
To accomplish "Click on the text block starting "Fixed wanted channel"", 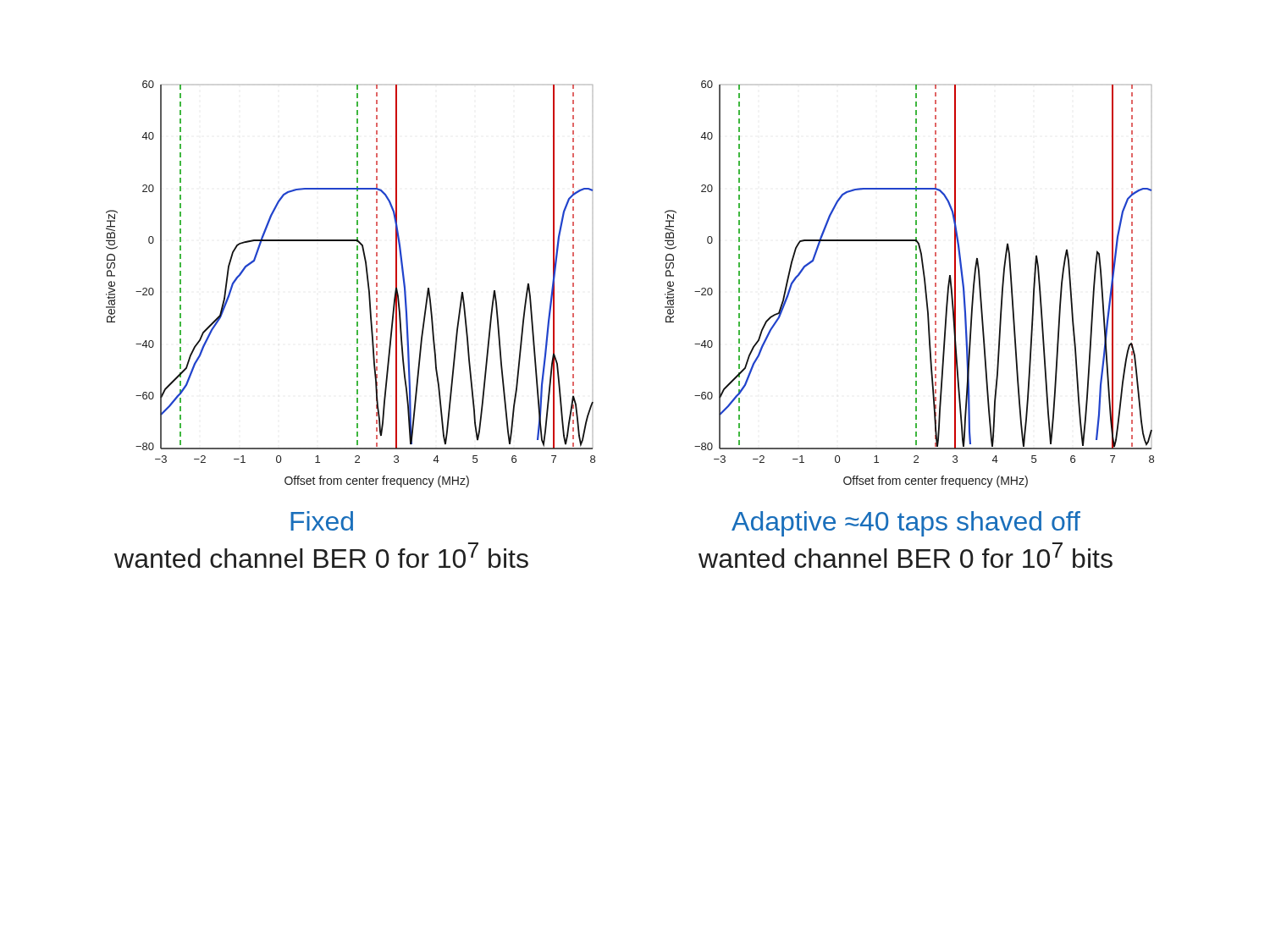I will click(x=322, y=540).
